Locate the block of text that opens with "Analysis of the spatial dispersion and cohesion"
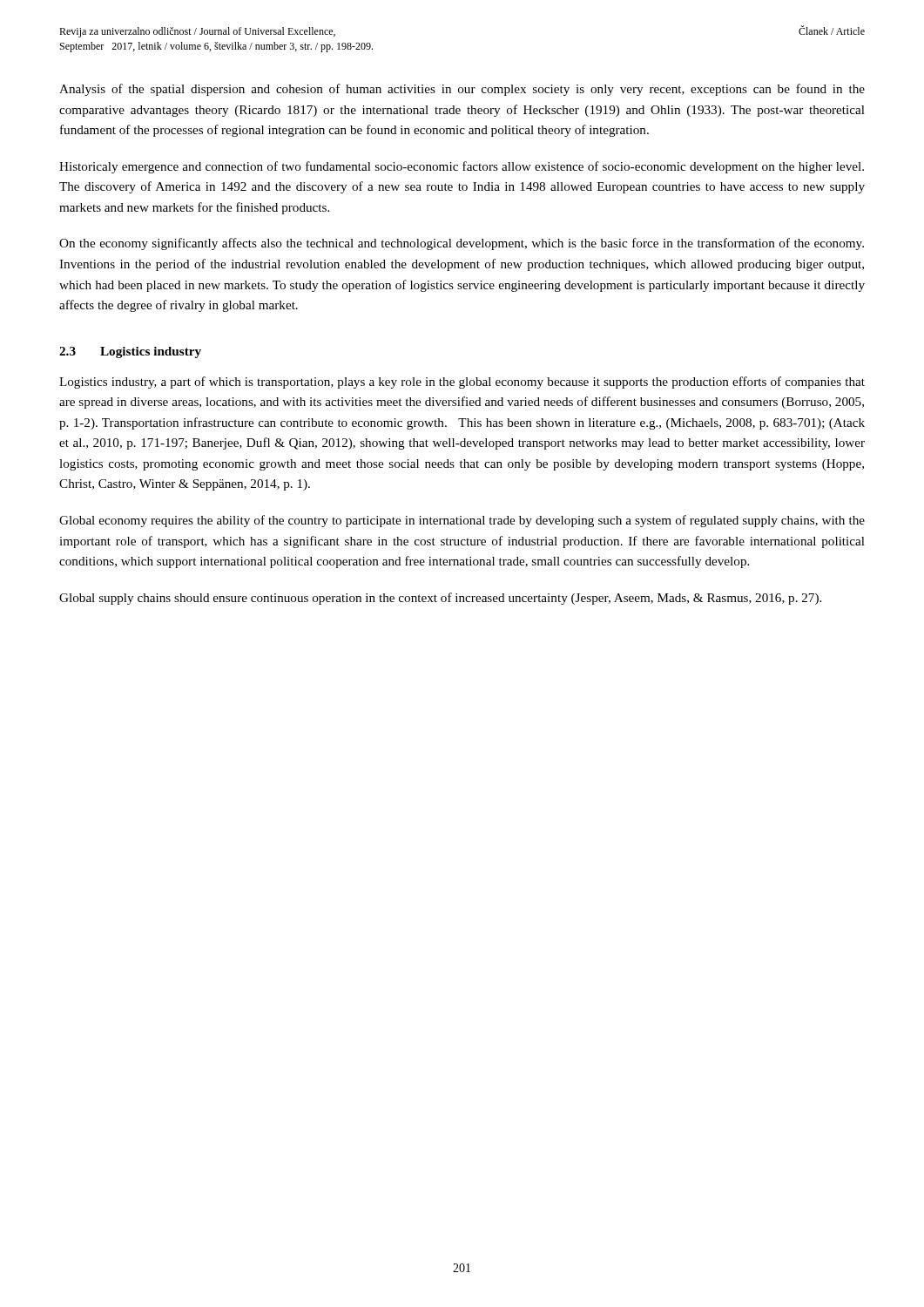924x1307 pixels. point(462,109)
